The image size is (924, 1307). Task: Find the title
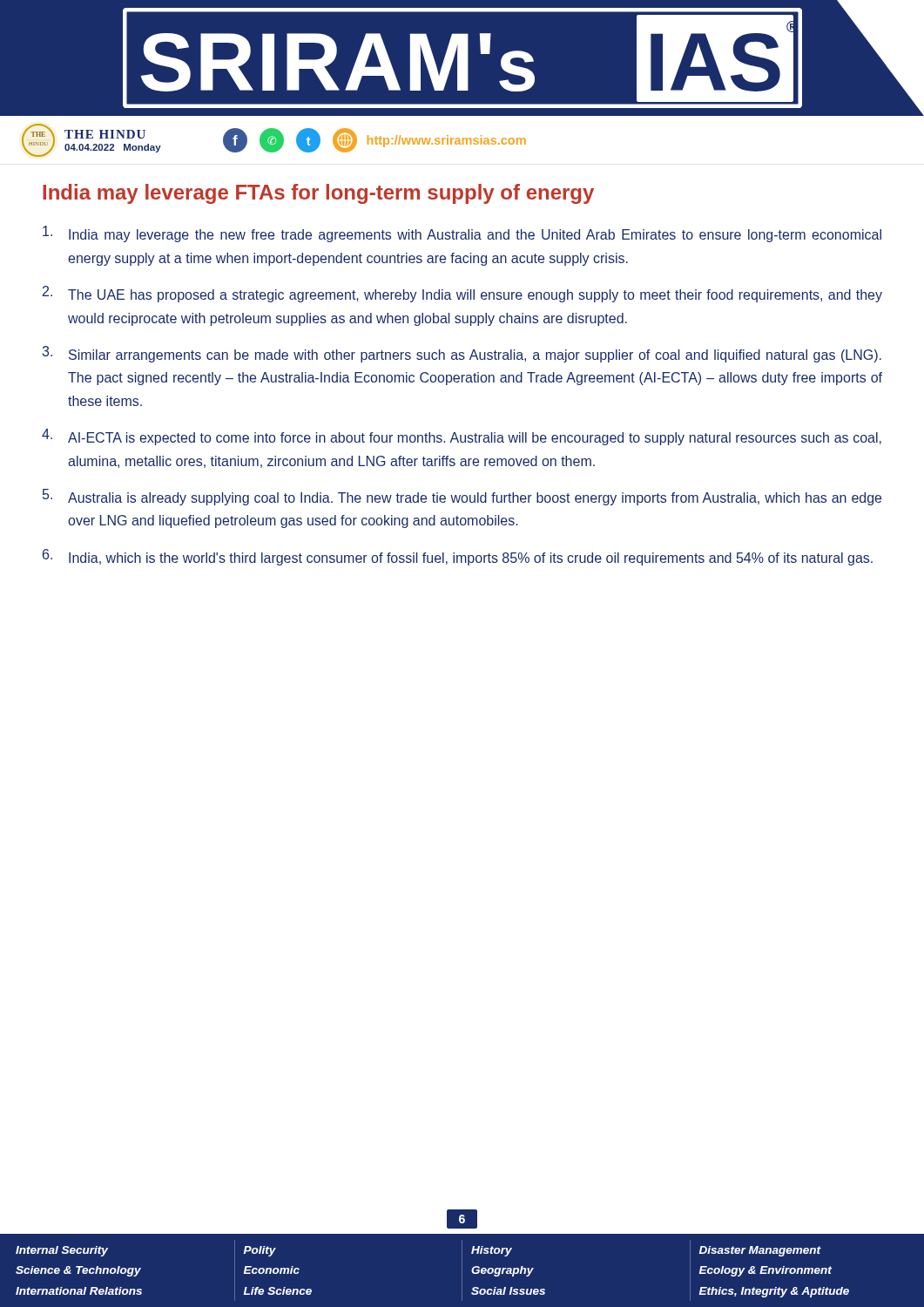(318, 192)
